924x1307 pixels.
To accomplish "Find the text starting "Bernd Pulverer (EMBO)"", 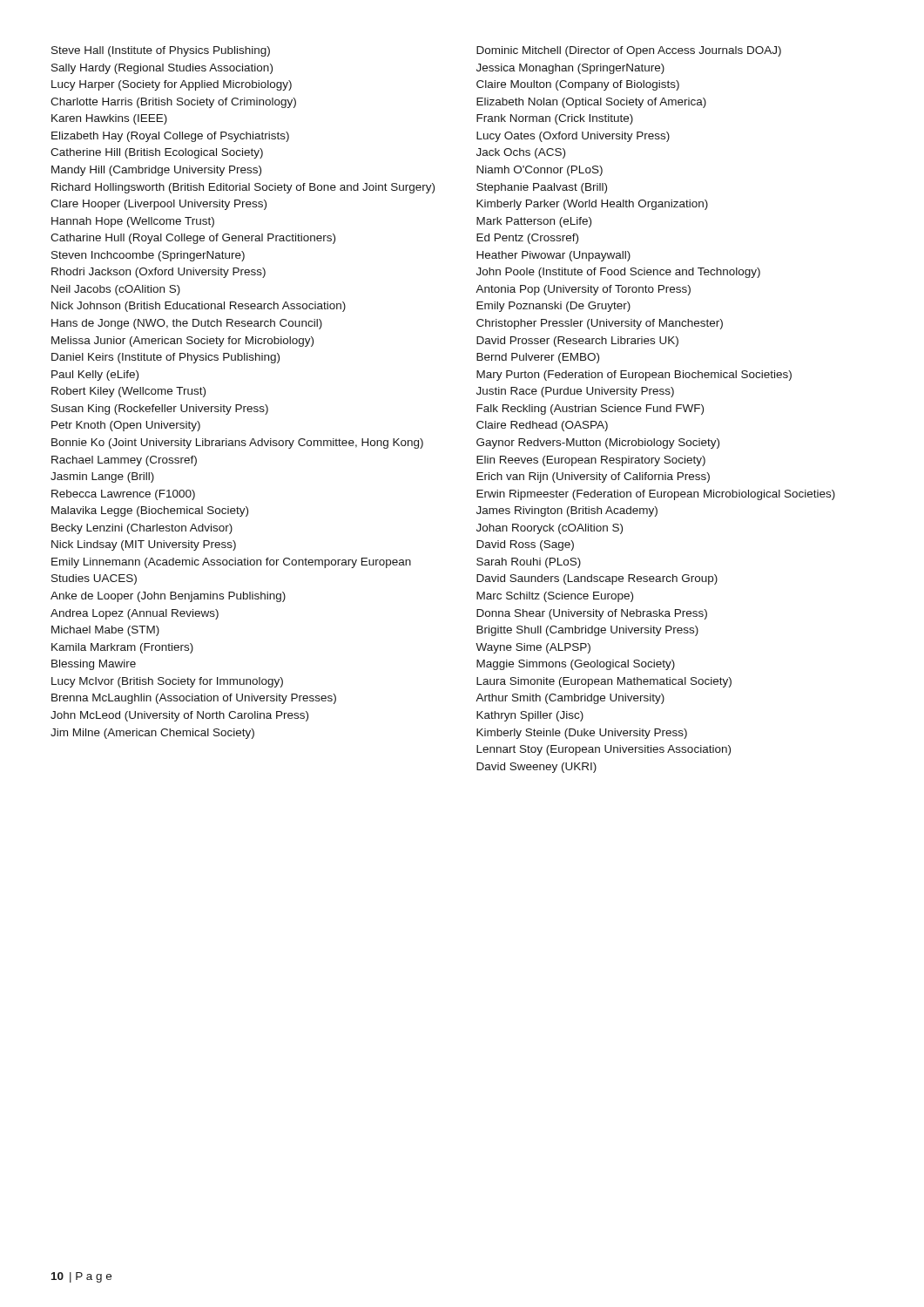I will pyautogui.click(x=538, y=357).
